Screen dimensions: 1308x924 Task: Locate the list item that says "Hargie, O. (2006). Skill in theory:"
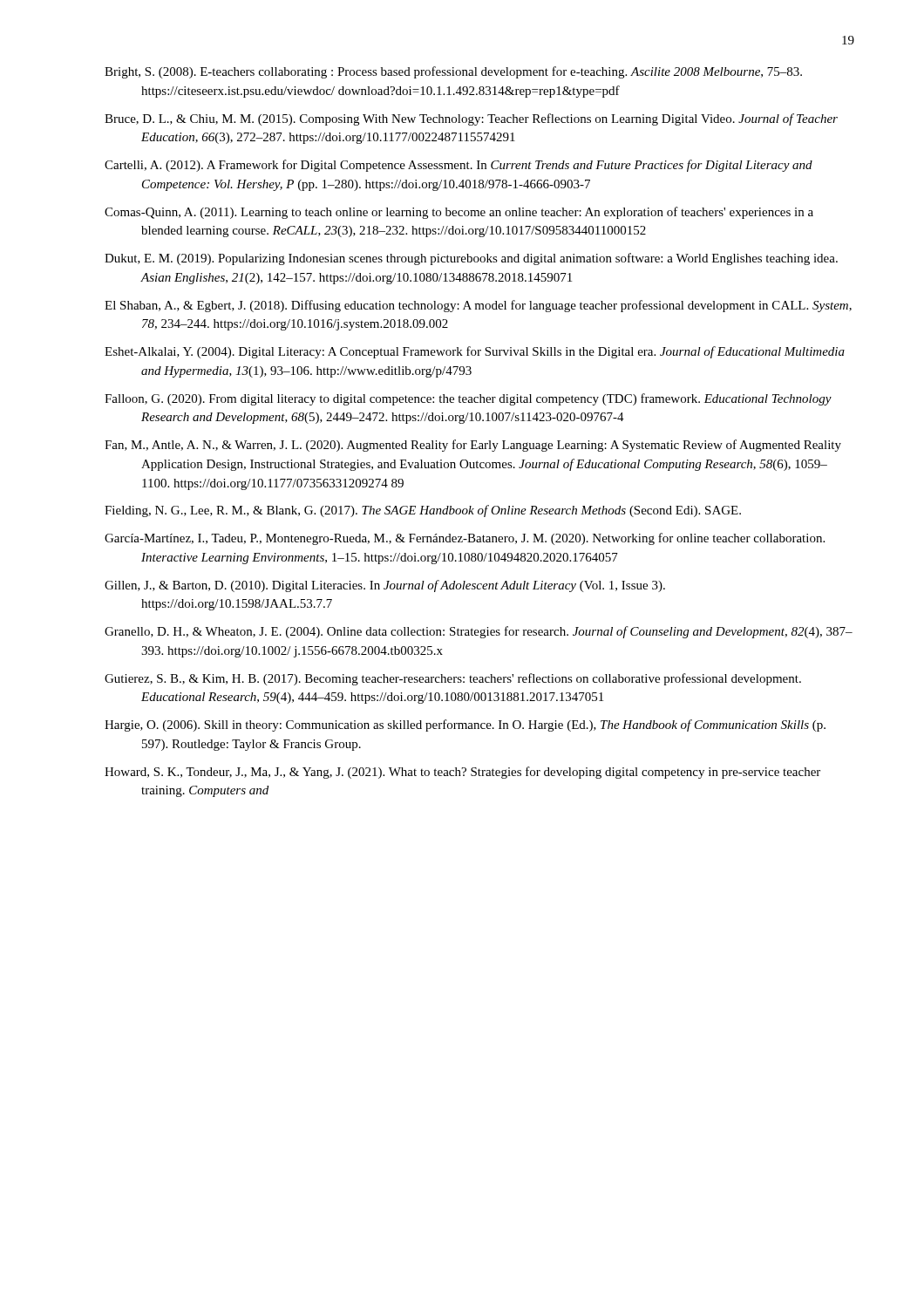pyautogui.click(x=466, y=734)
